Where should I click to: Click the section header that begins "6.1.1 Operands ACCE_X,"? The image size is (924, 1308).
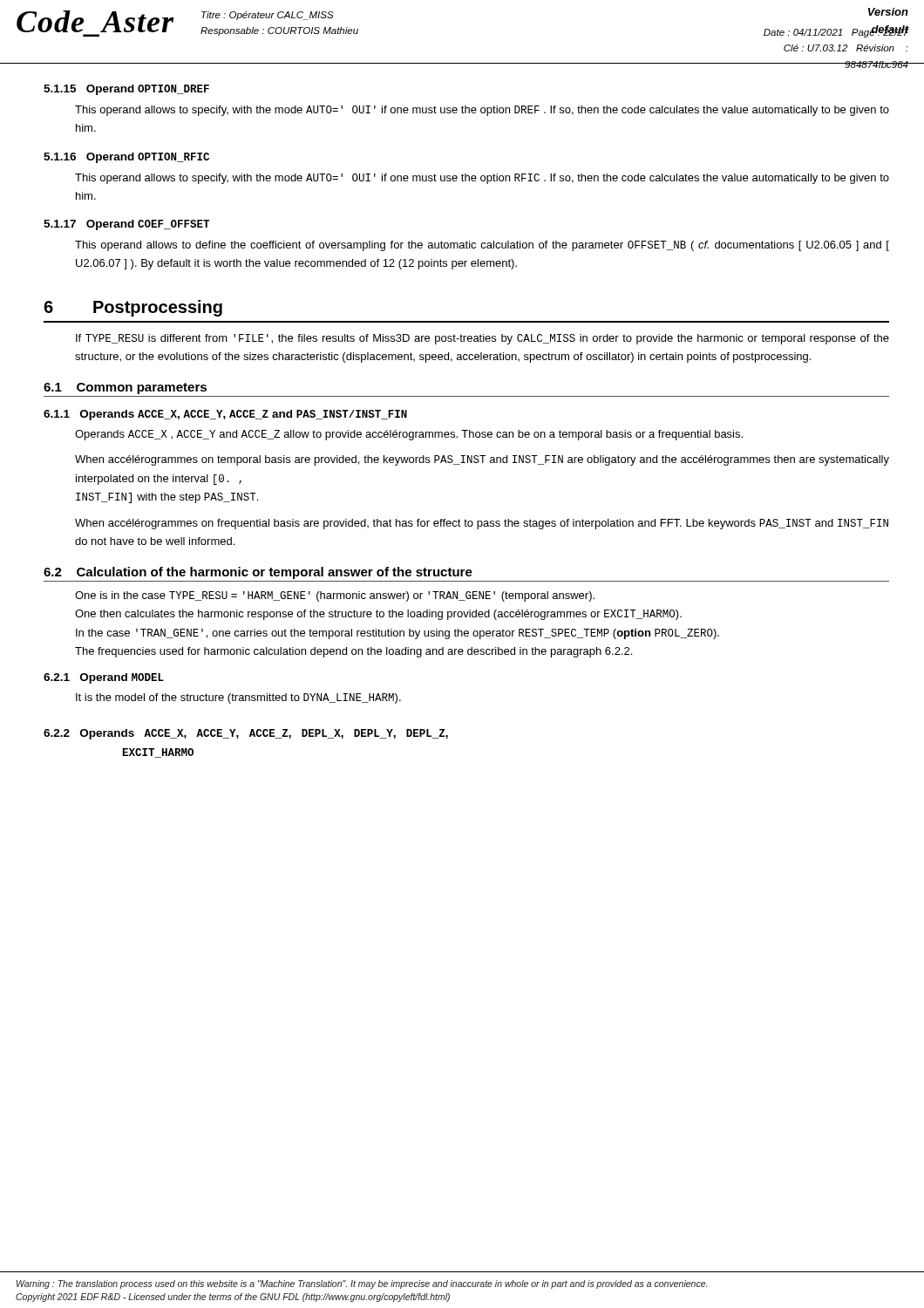pos(225,414)
